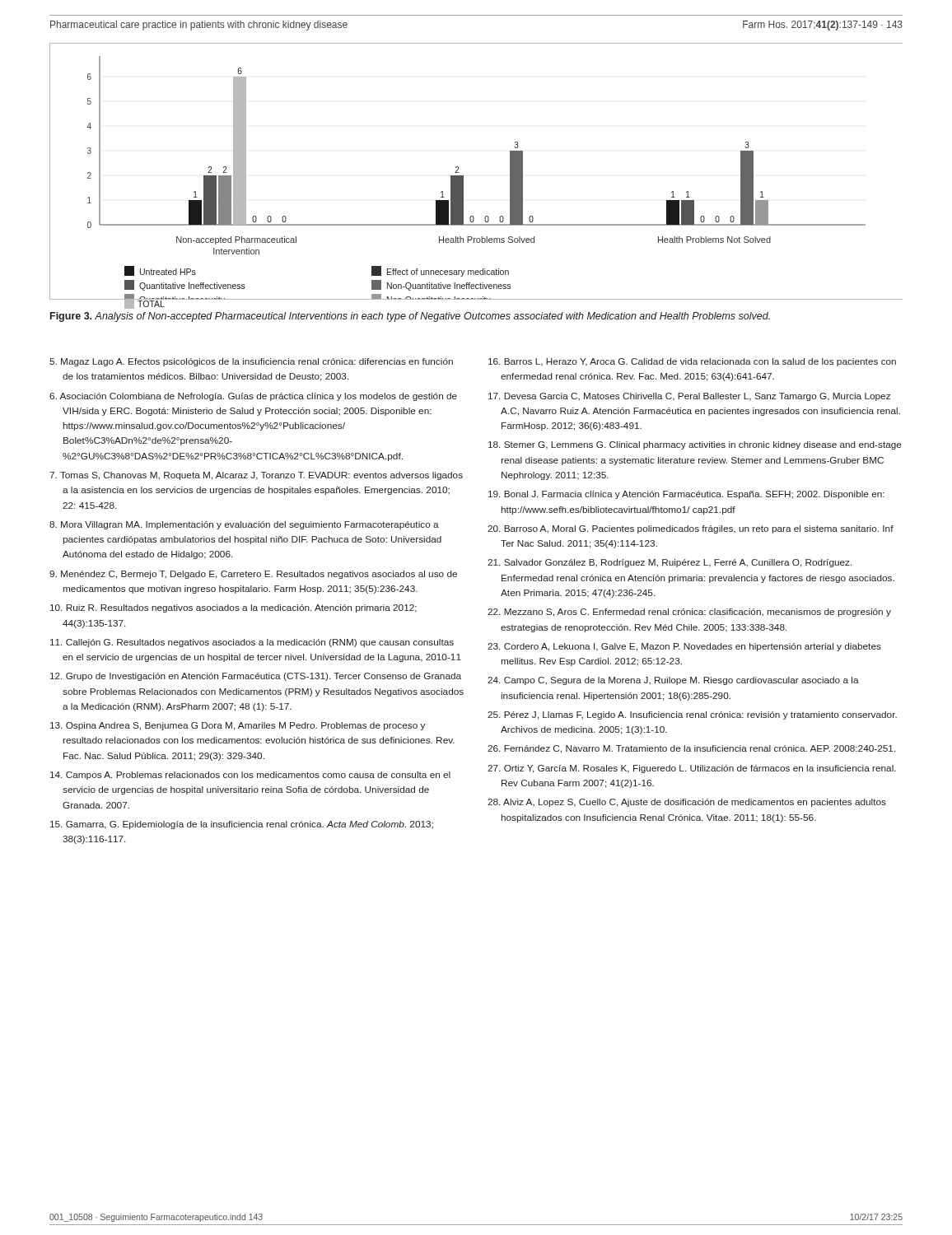
Task: Find the region starting "26. Fernández C, Navarro M. Tratamiento"
Action: (695, 749)
